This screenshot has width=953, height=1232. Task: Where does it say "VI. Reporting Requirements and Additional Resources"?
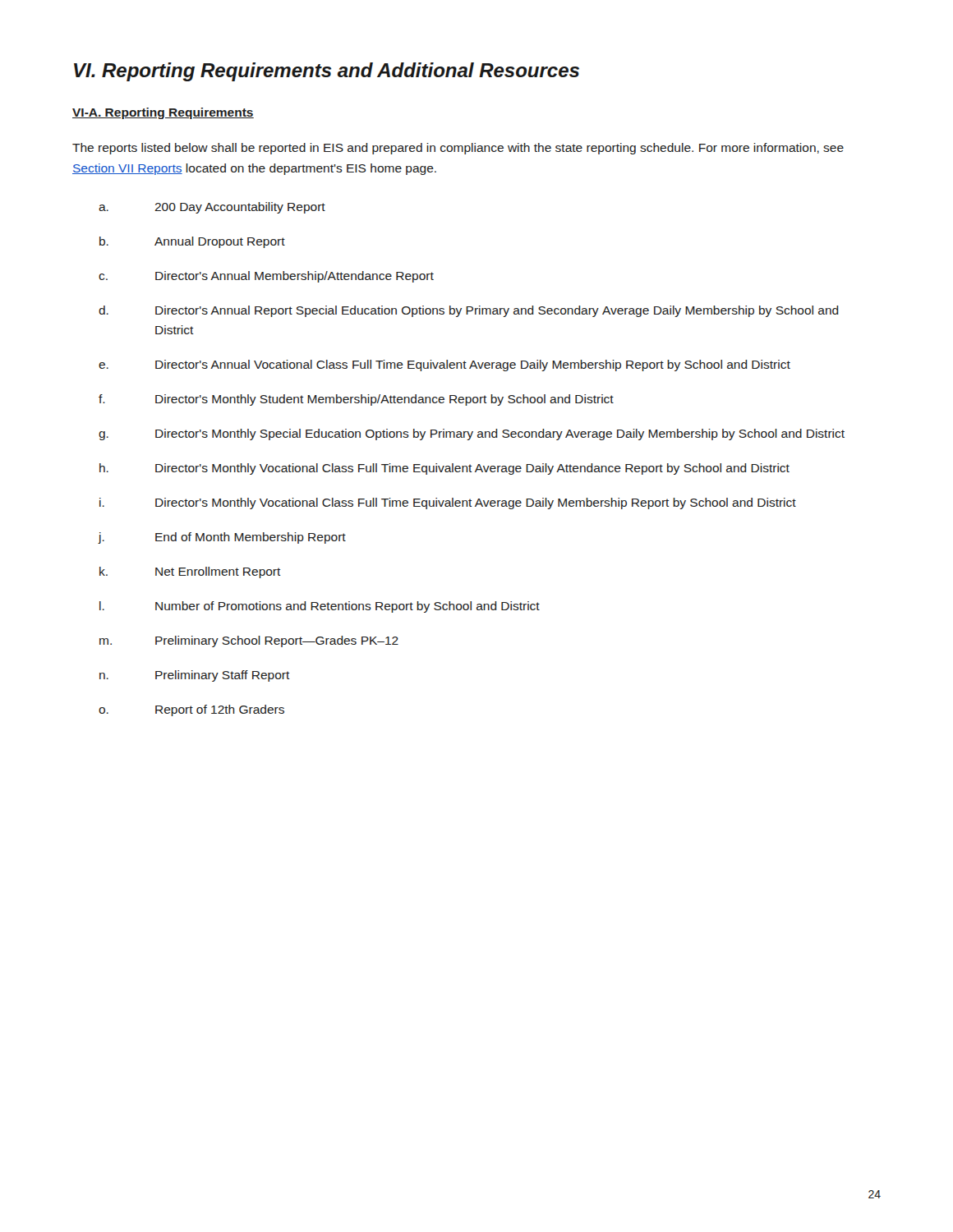(x=326, y=70)
